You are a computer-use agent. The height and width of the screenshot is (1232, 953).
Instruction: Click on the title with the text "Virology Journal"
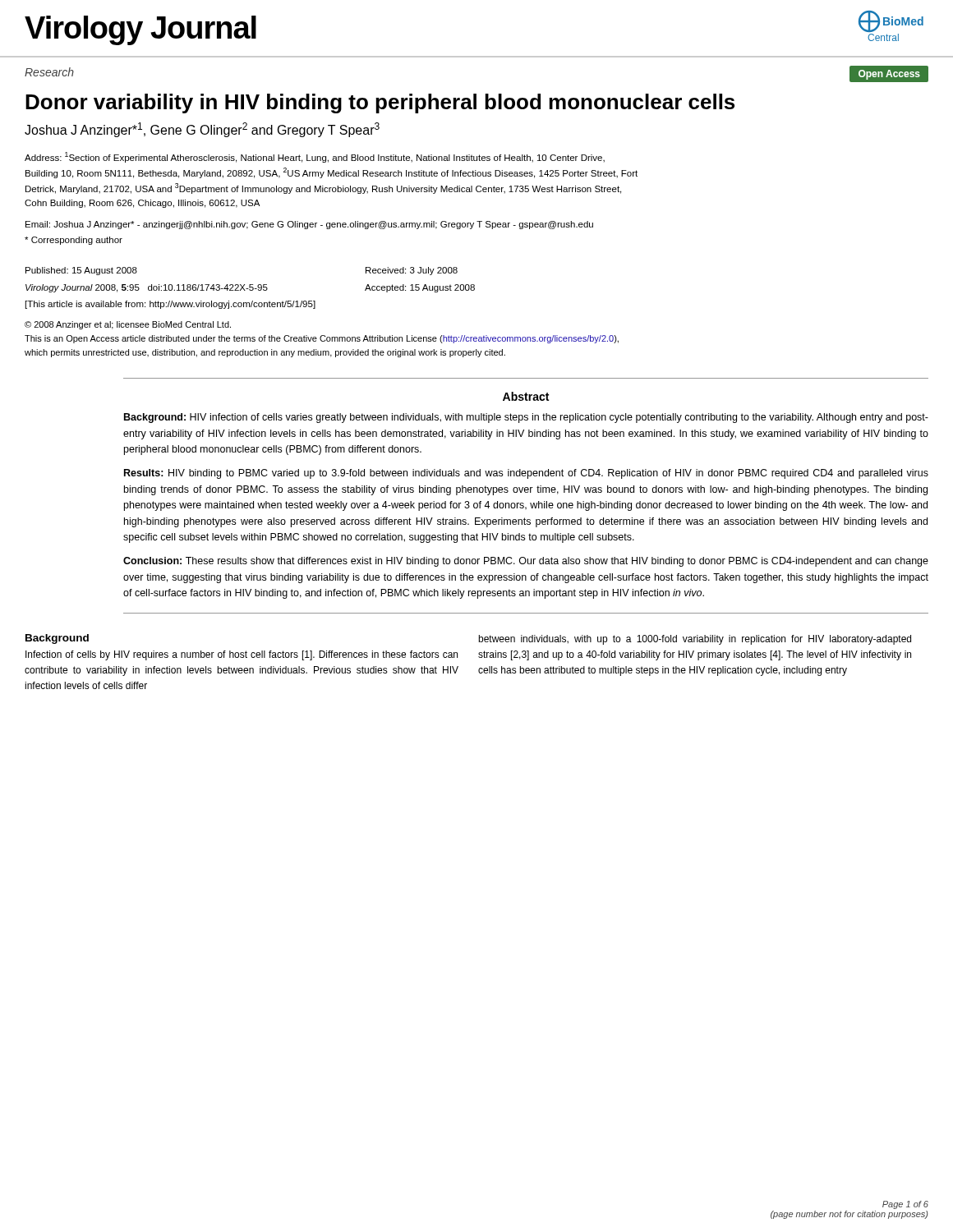coord(141,27)
